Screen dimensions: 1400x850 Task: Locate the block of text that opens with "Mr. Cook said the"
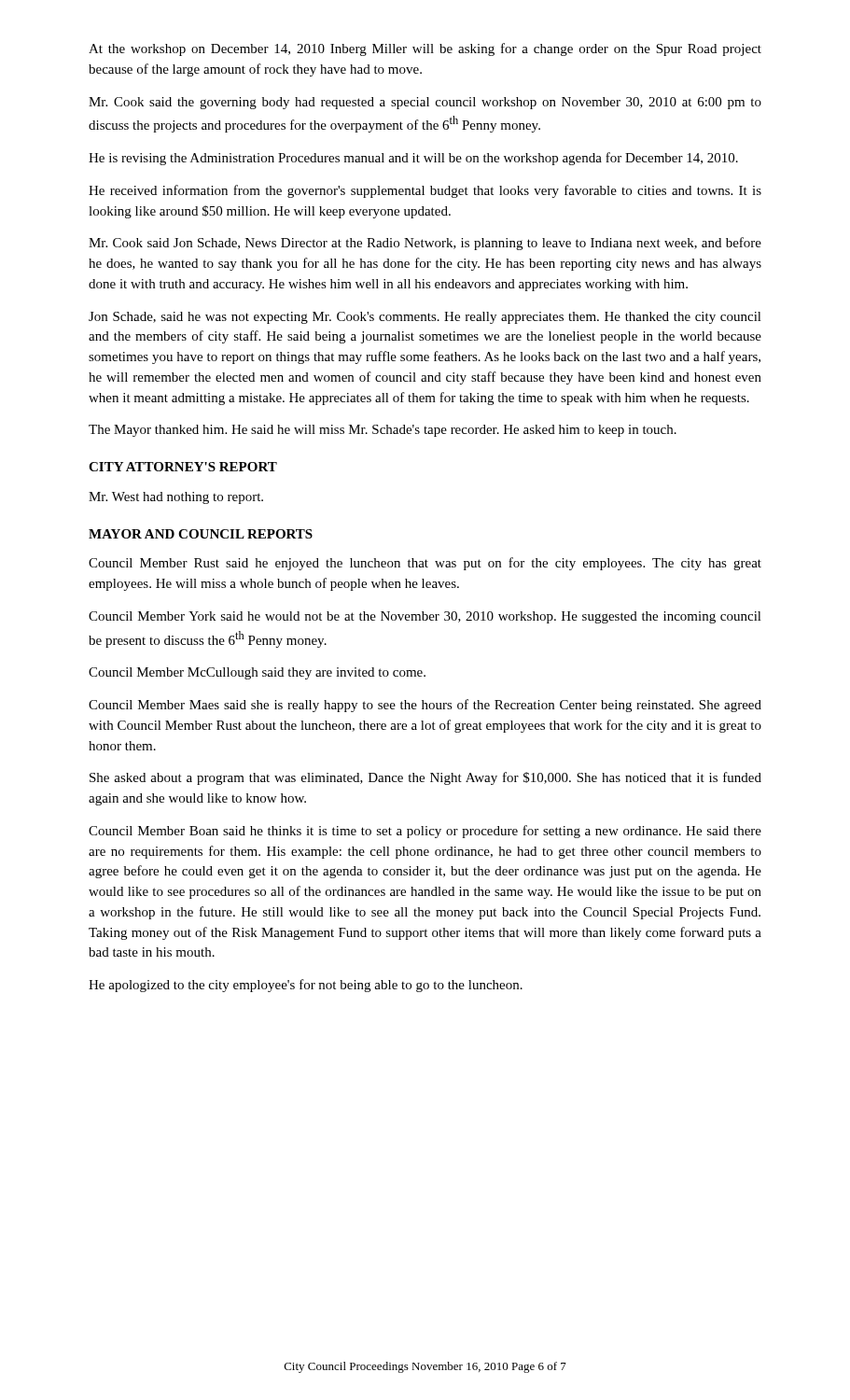pyautogui.click(x=425, y=113)
